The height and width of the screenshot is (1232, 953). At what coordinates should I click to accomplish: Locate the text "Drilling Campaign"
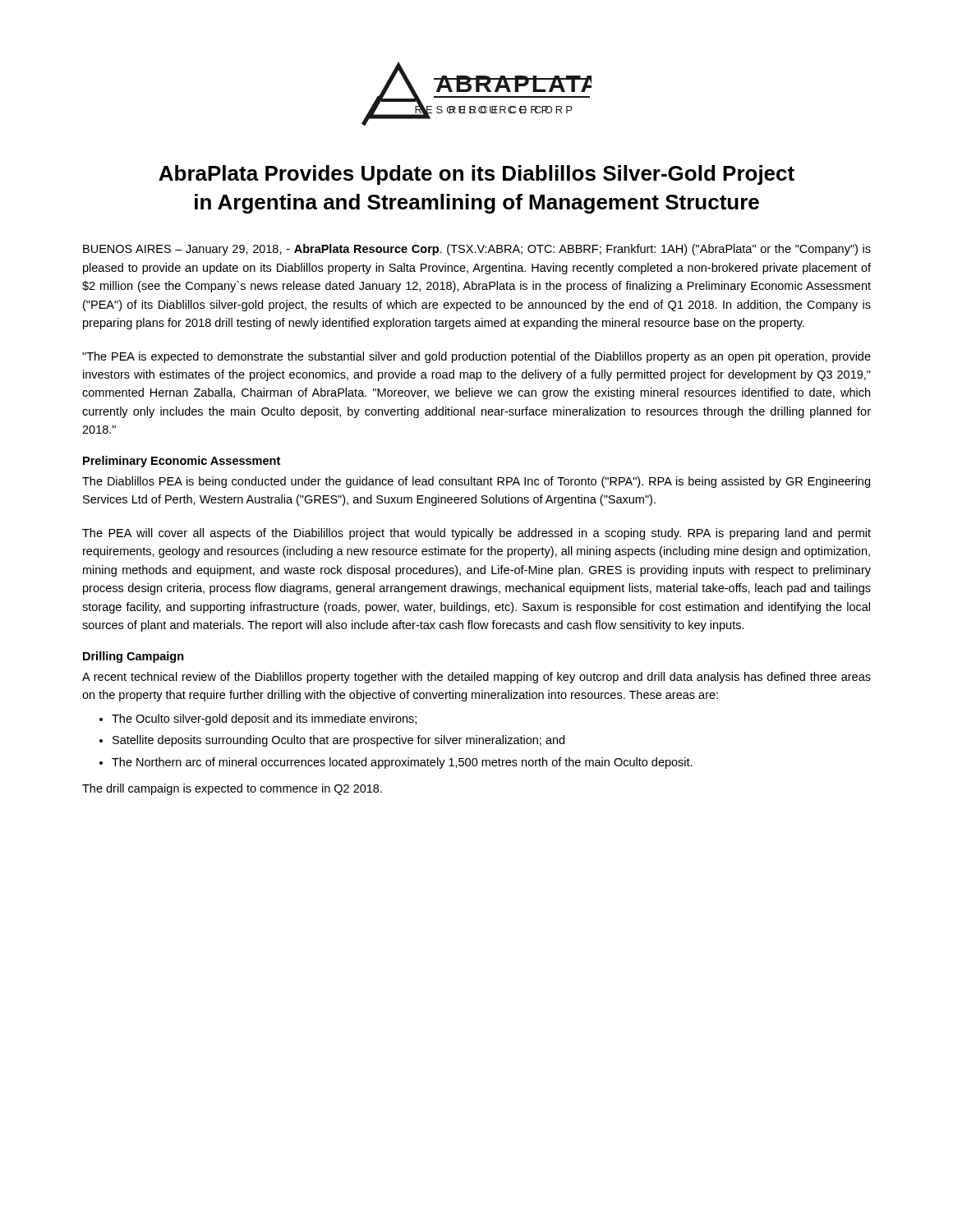133,656
